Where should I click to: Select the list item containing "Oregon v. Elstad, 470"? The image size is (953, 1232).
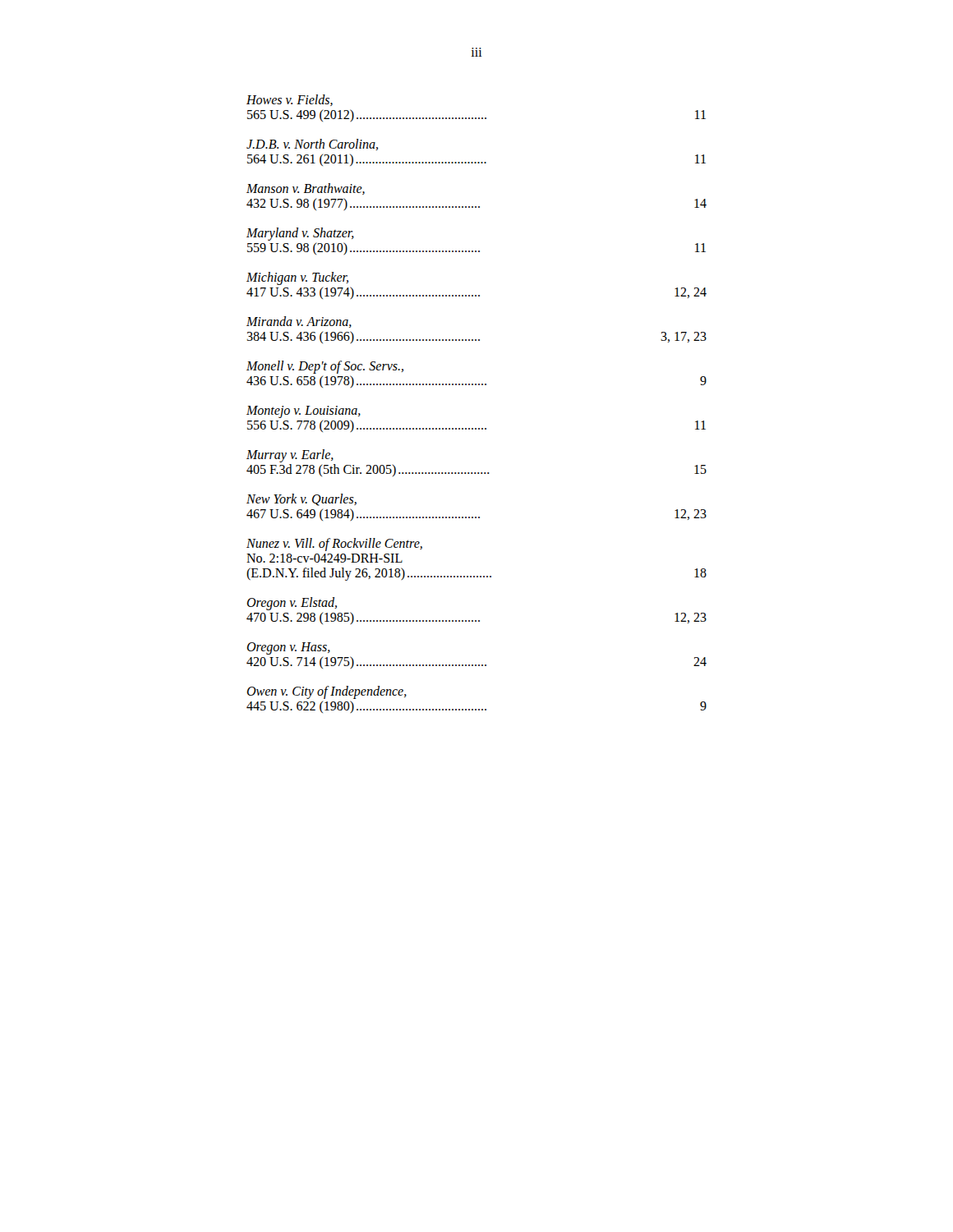(x=476, y=610)
